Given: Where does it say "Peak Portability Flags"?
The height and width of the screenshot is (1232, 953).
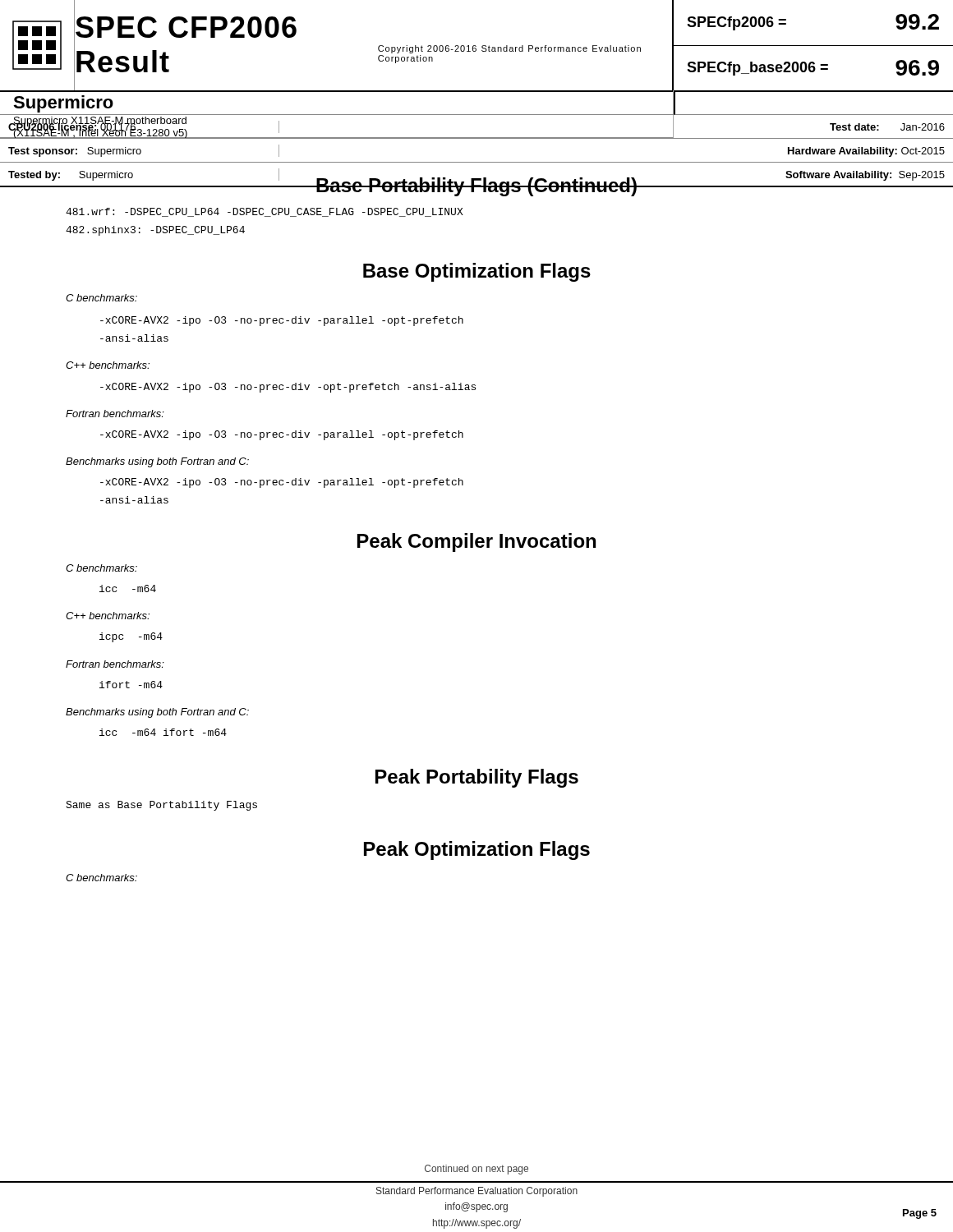Looking at the screenshot, I should 476,777.
